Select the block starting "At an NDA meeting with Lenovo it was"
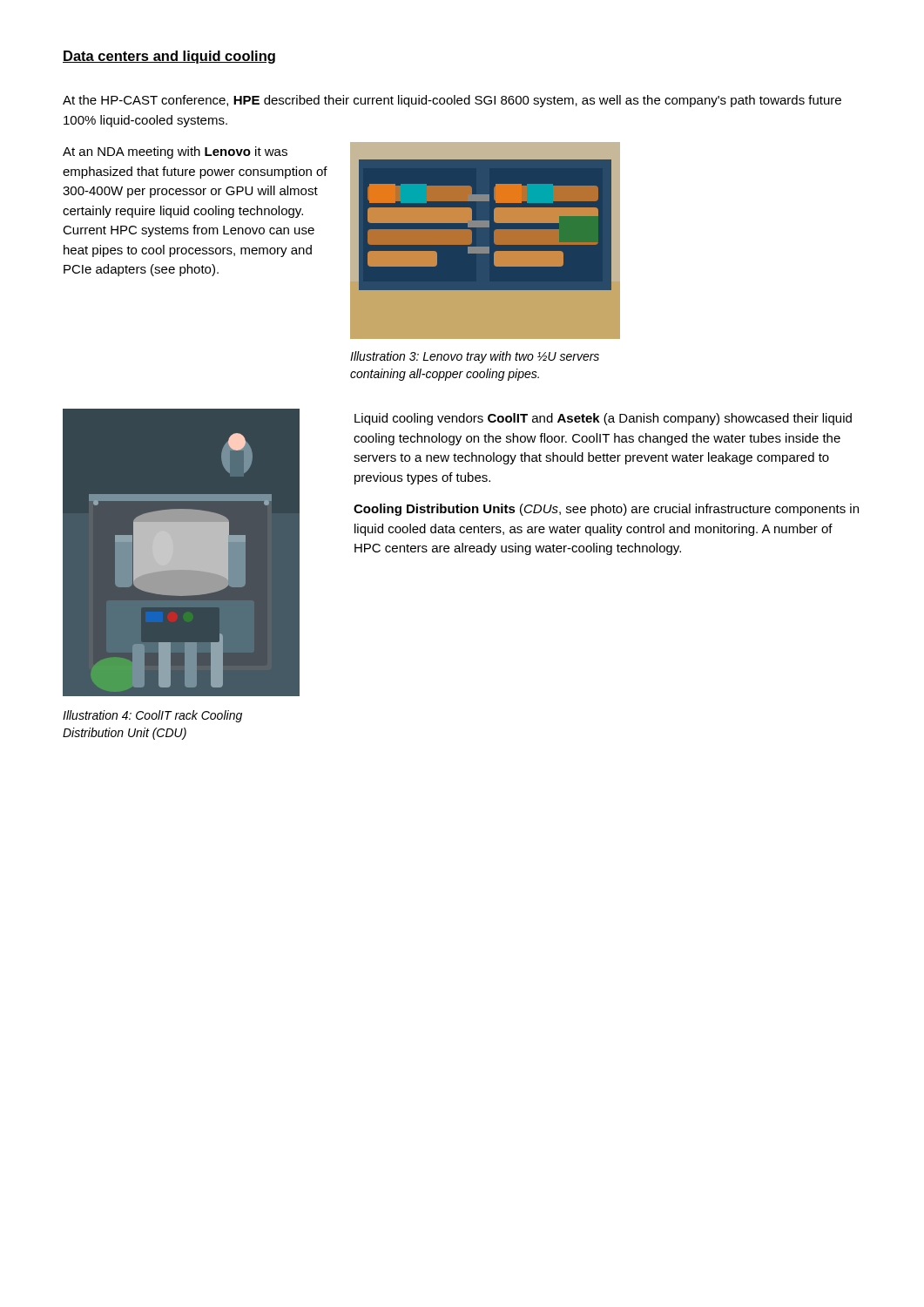The width and height of the screenshot is (924, 1307). click(195, 210)
